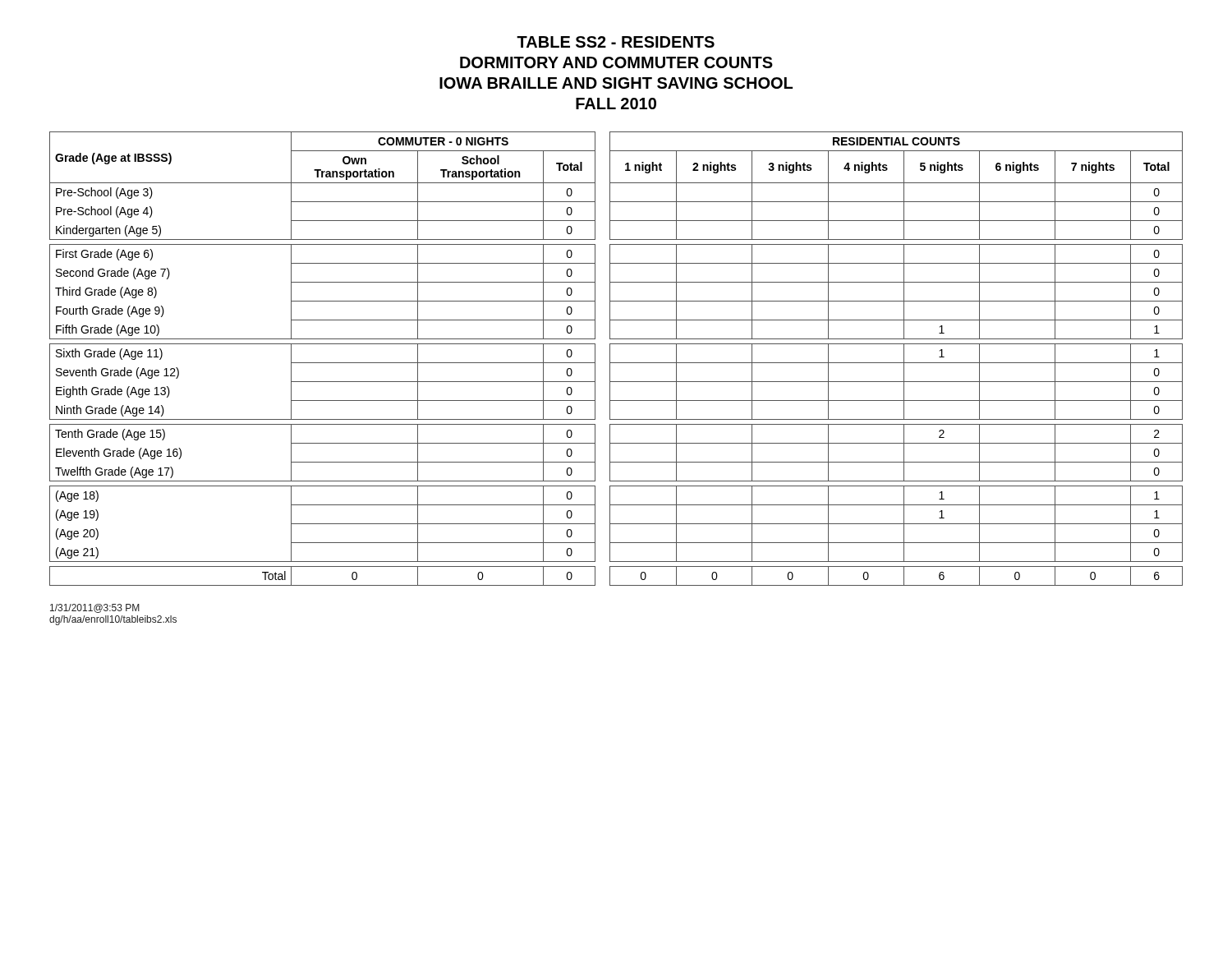Point to the block starting "TABLE SS2 -"

[x=616, y=73]
